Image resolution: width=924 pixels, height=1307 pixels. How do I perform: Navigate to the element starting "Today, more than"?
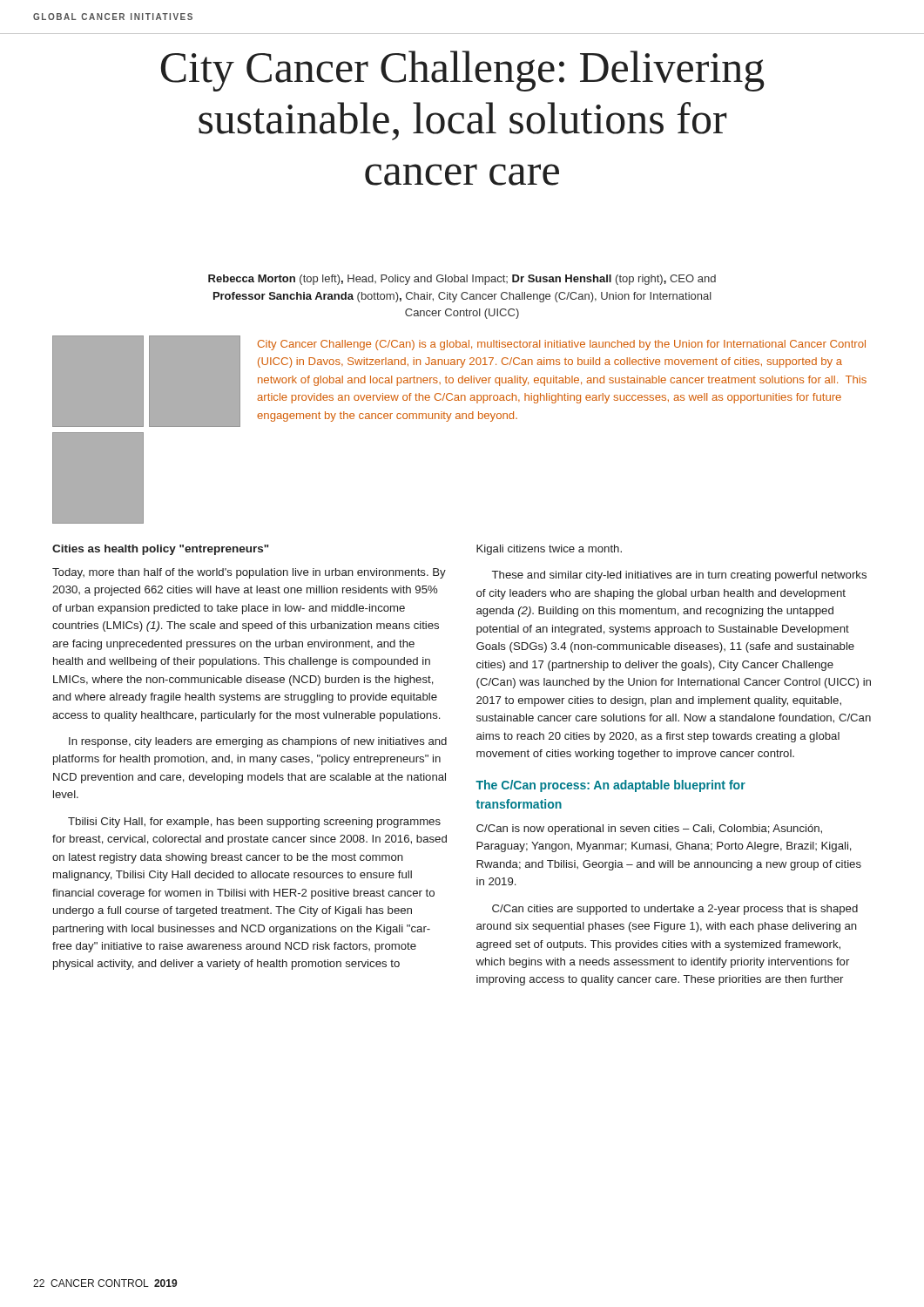coord(250,768)
